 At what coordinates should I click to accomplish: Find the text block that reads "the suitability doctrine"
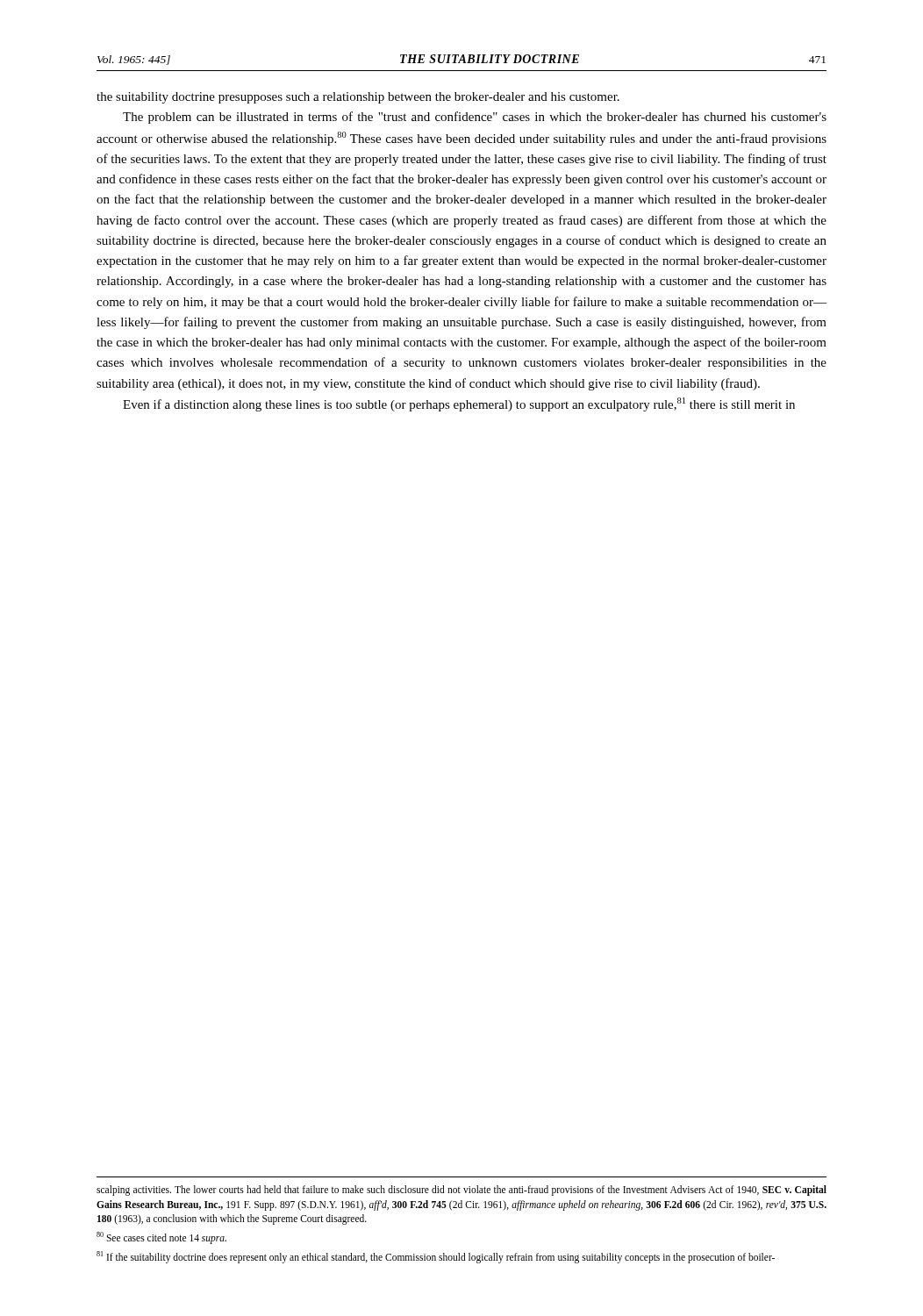pyautogui.click(x=462, y=251)
